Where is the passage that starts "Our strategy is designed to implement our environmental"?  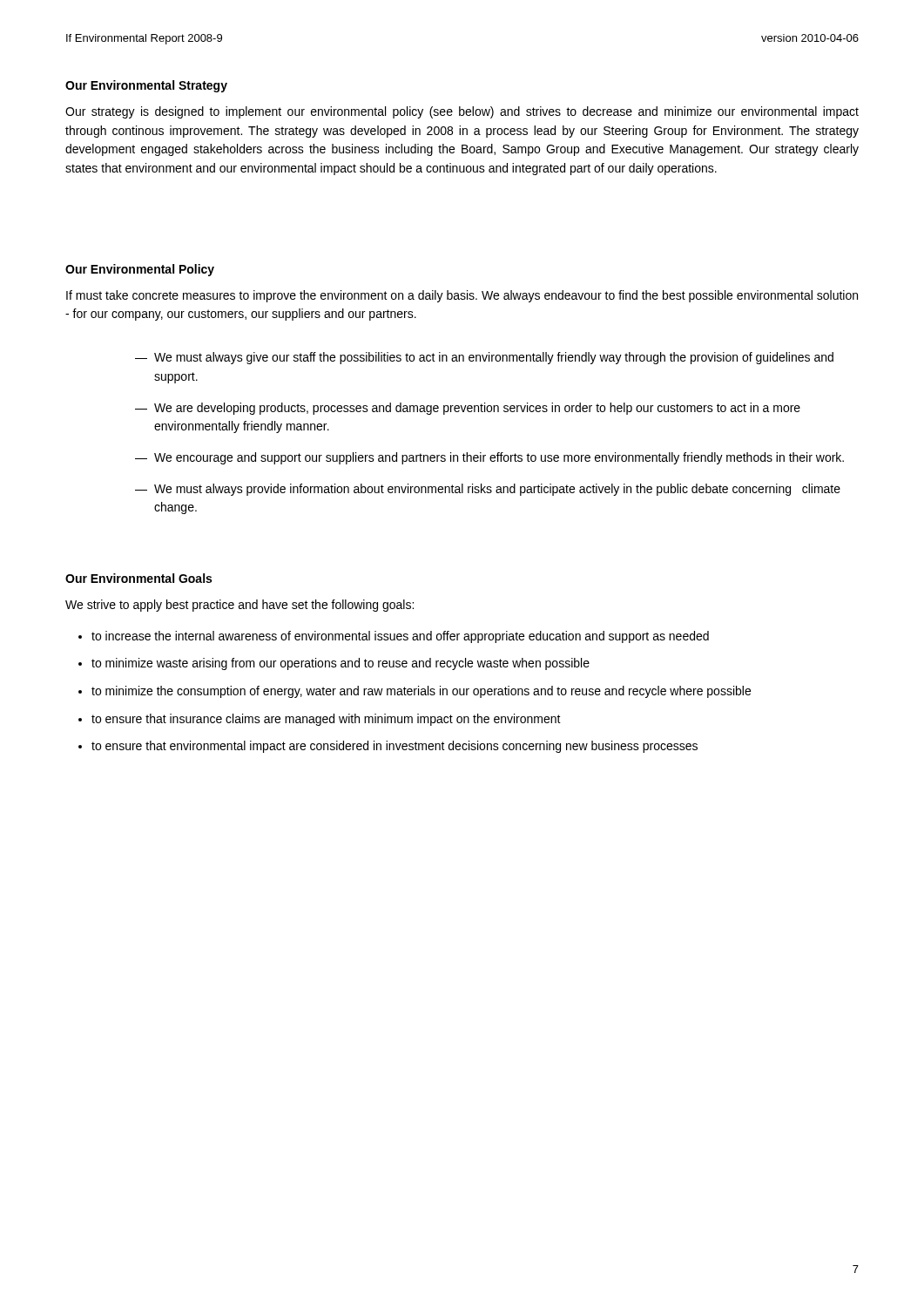pyautogui.click(x=462, y=140)
